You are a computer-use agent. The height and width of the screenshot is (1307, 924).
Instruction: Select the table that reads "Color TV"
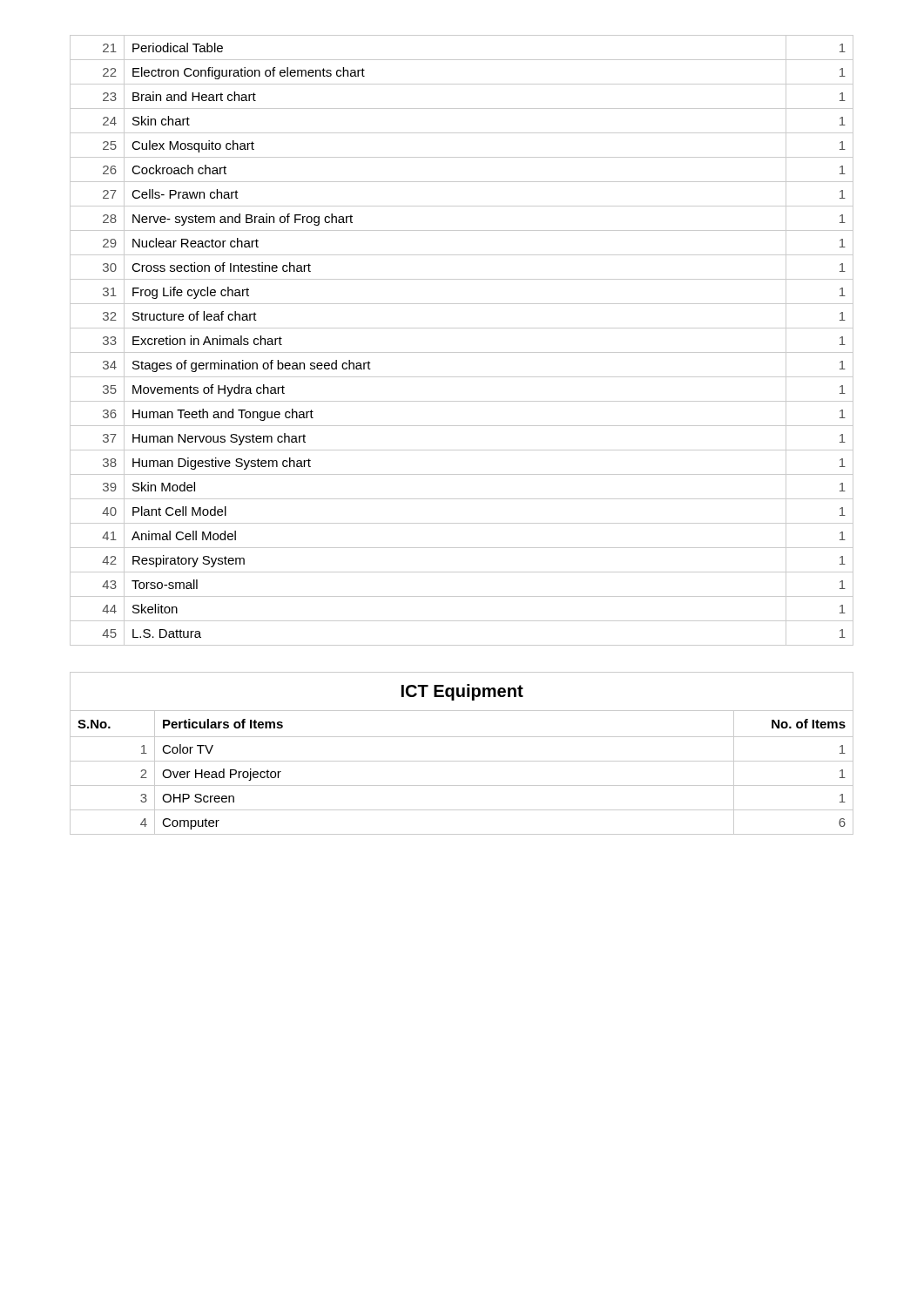tap(462, 753)
